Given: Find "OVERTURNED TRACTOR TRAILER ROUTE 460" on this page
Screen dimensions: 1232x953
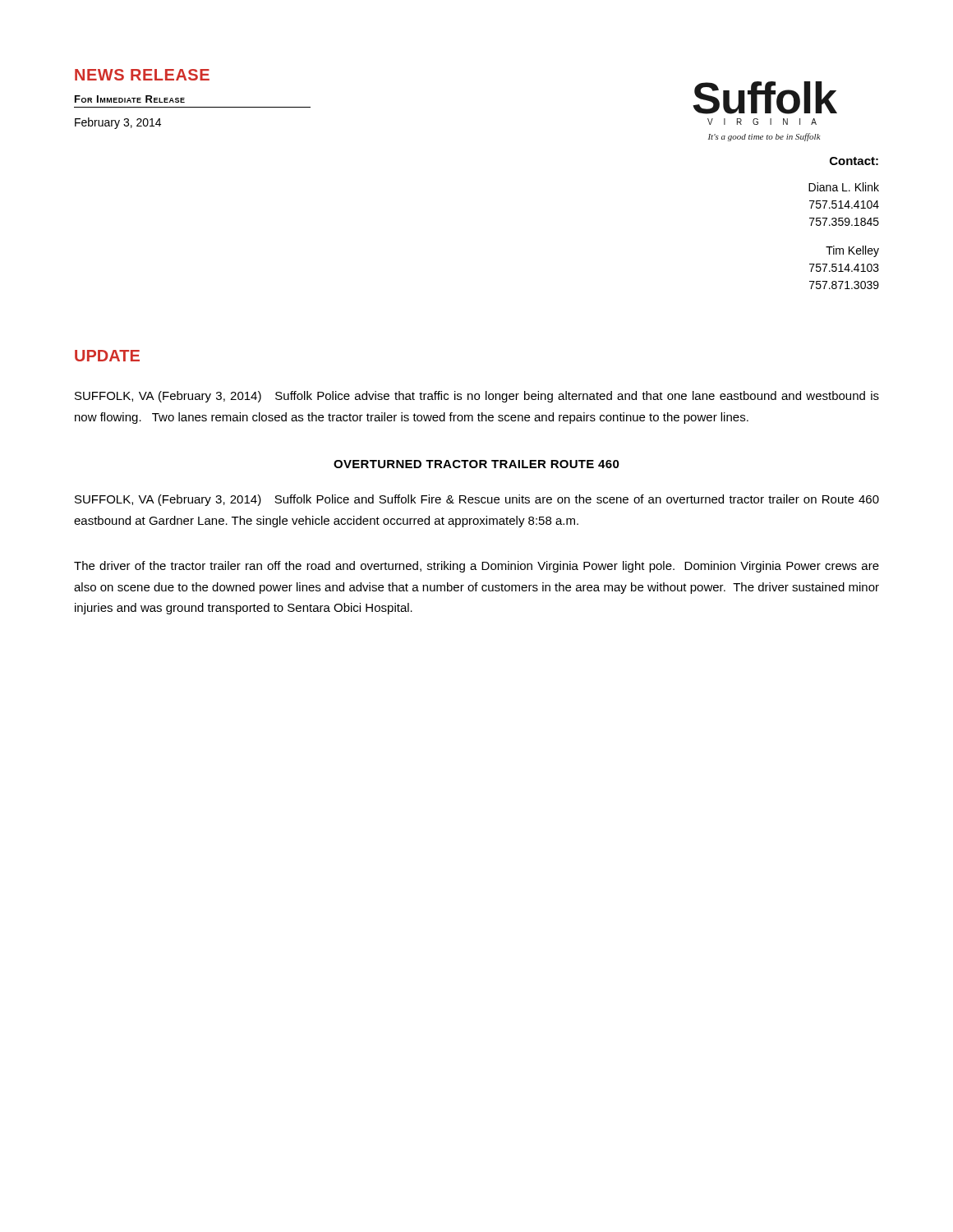Looking at the screenshot, I should click(476, 464).
